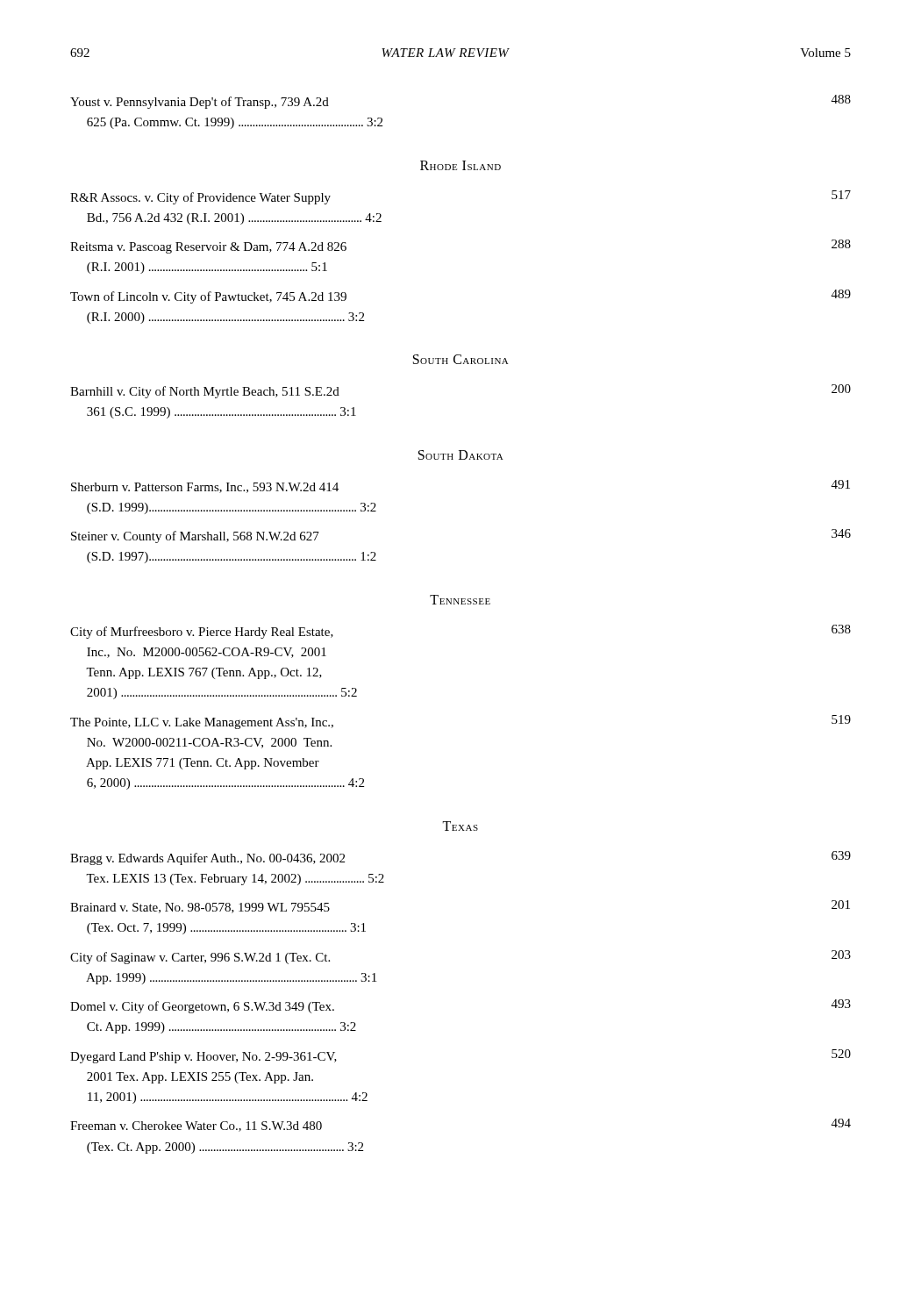Where is the passage that starts "Bragg v. Edwards Aquifer Auth., No. 00-0436,"?

(x=205, y=858)
